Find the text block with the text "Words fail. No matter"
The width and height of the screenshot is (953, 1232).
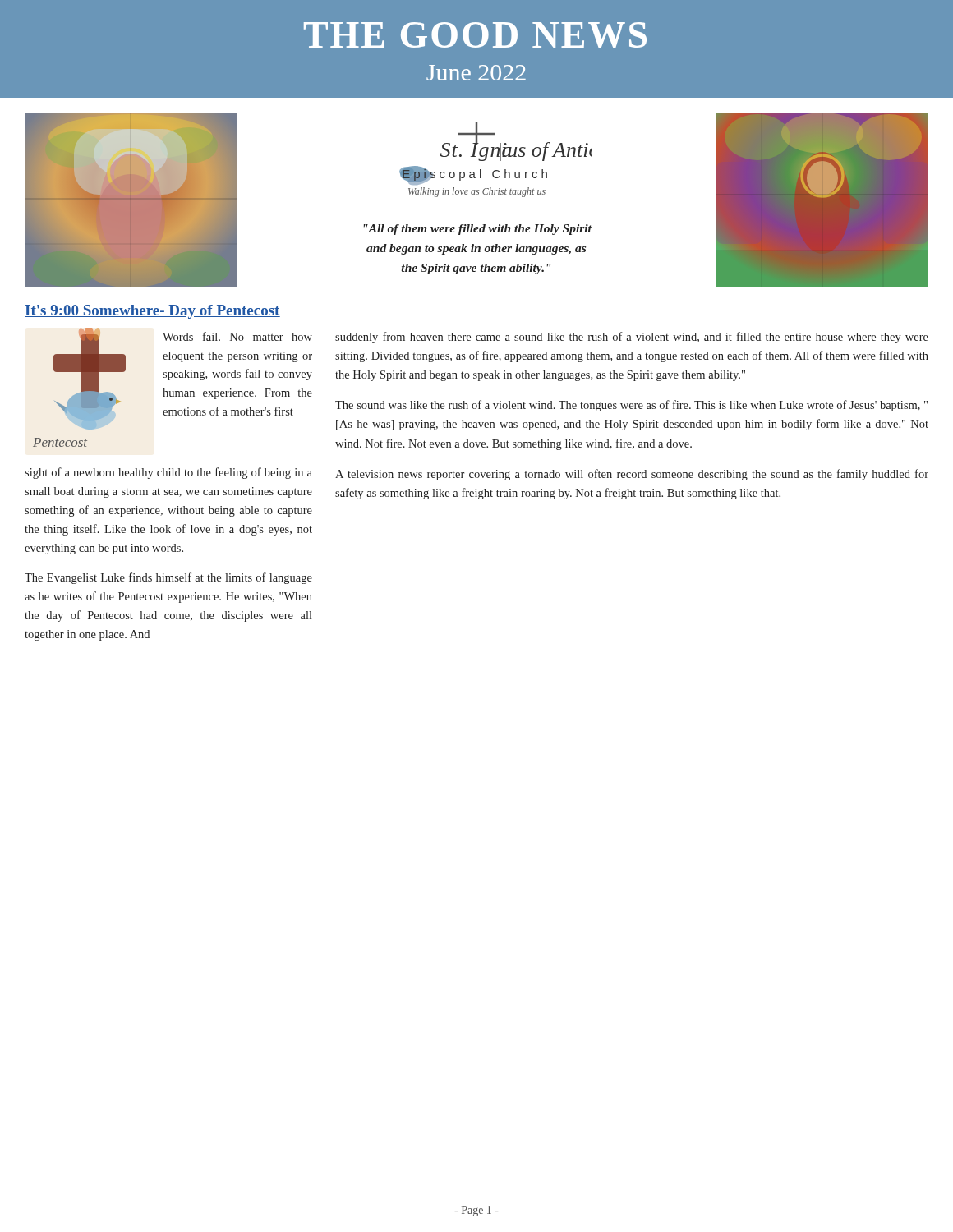click(x=237, y=374)
